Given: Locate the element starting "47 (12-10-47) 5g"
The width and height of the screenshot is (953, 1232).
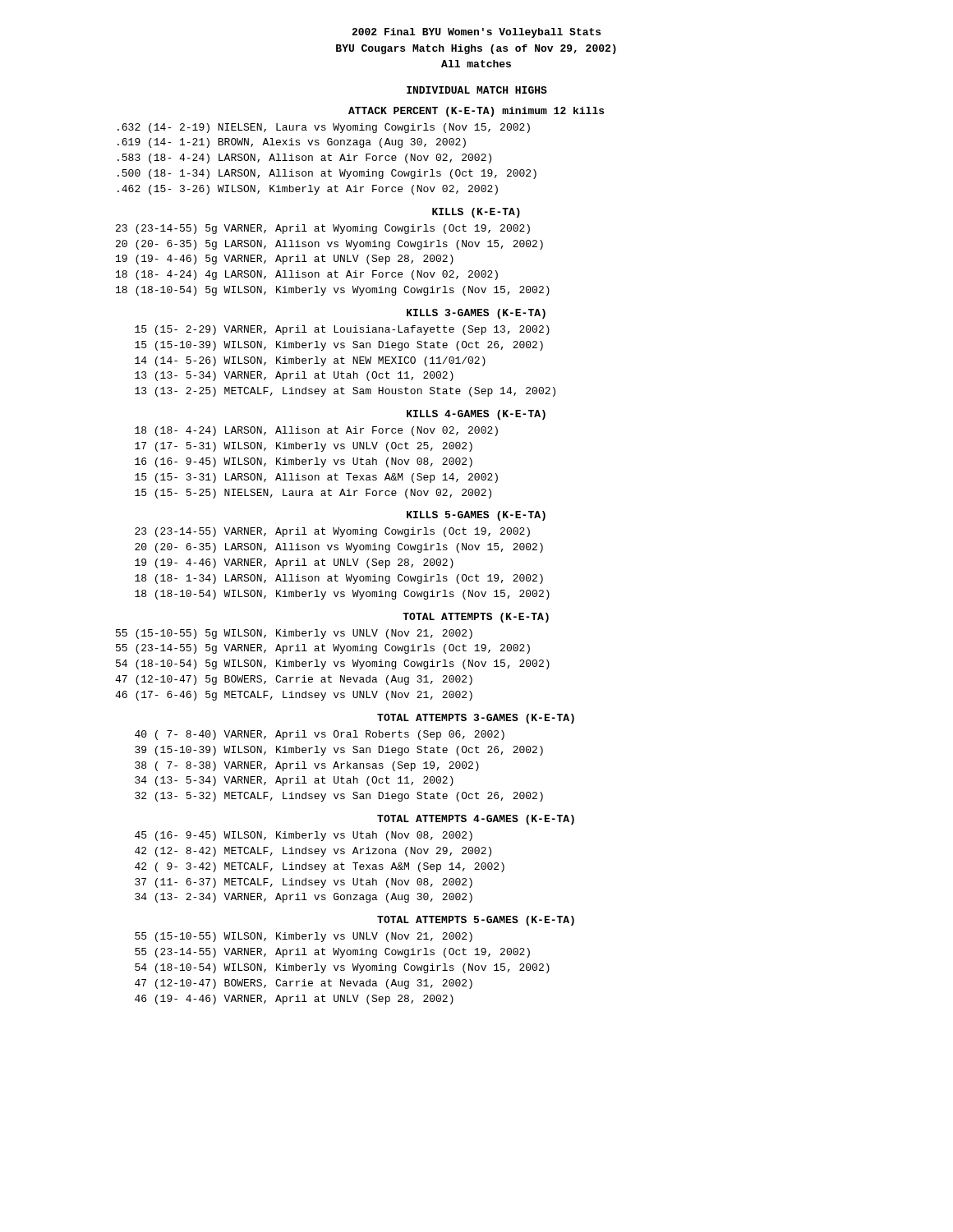Looking at the screenshot, I should (294, 680).
